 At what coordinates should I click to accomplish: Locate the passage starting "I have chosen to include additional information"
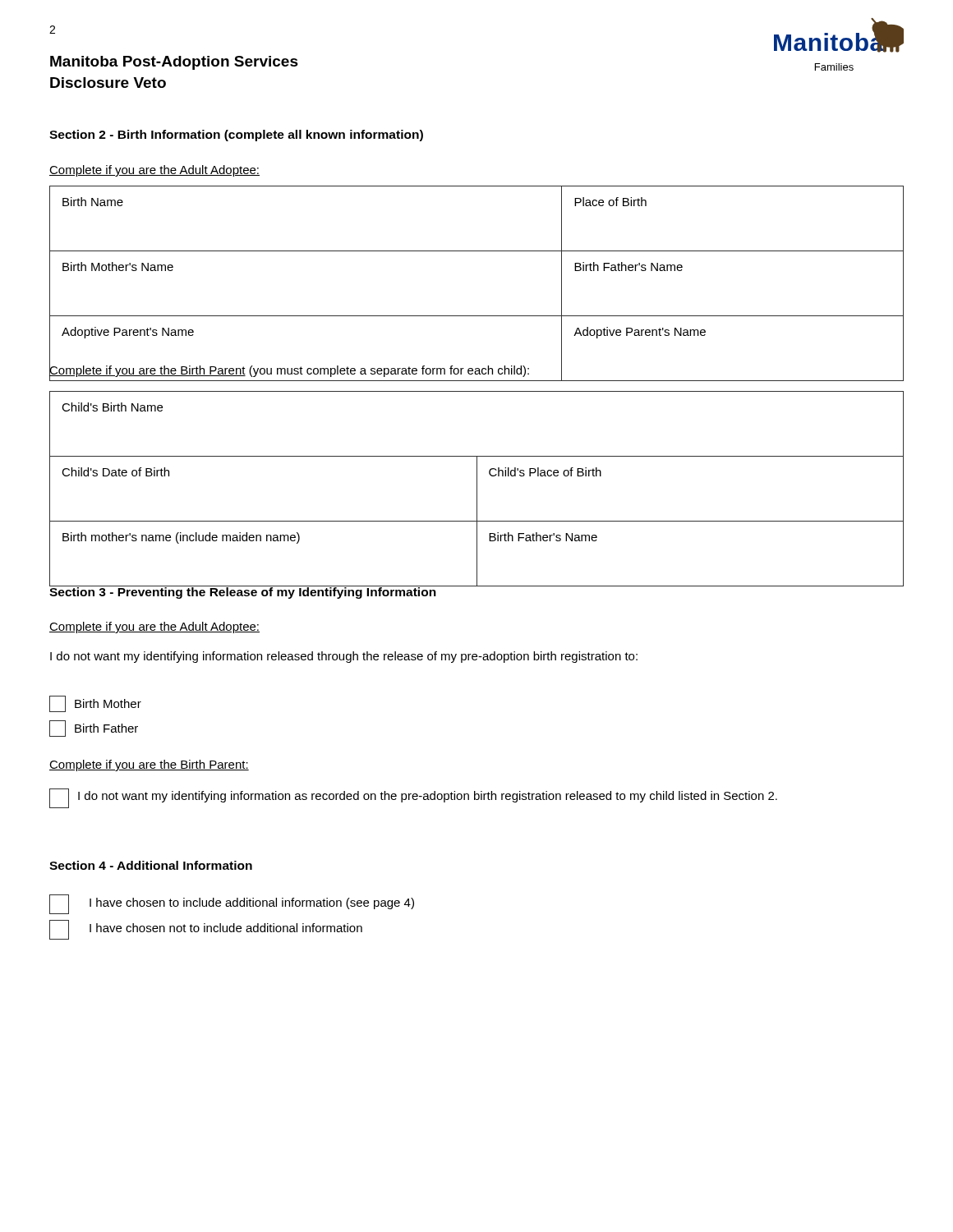(x=252, y=902)
